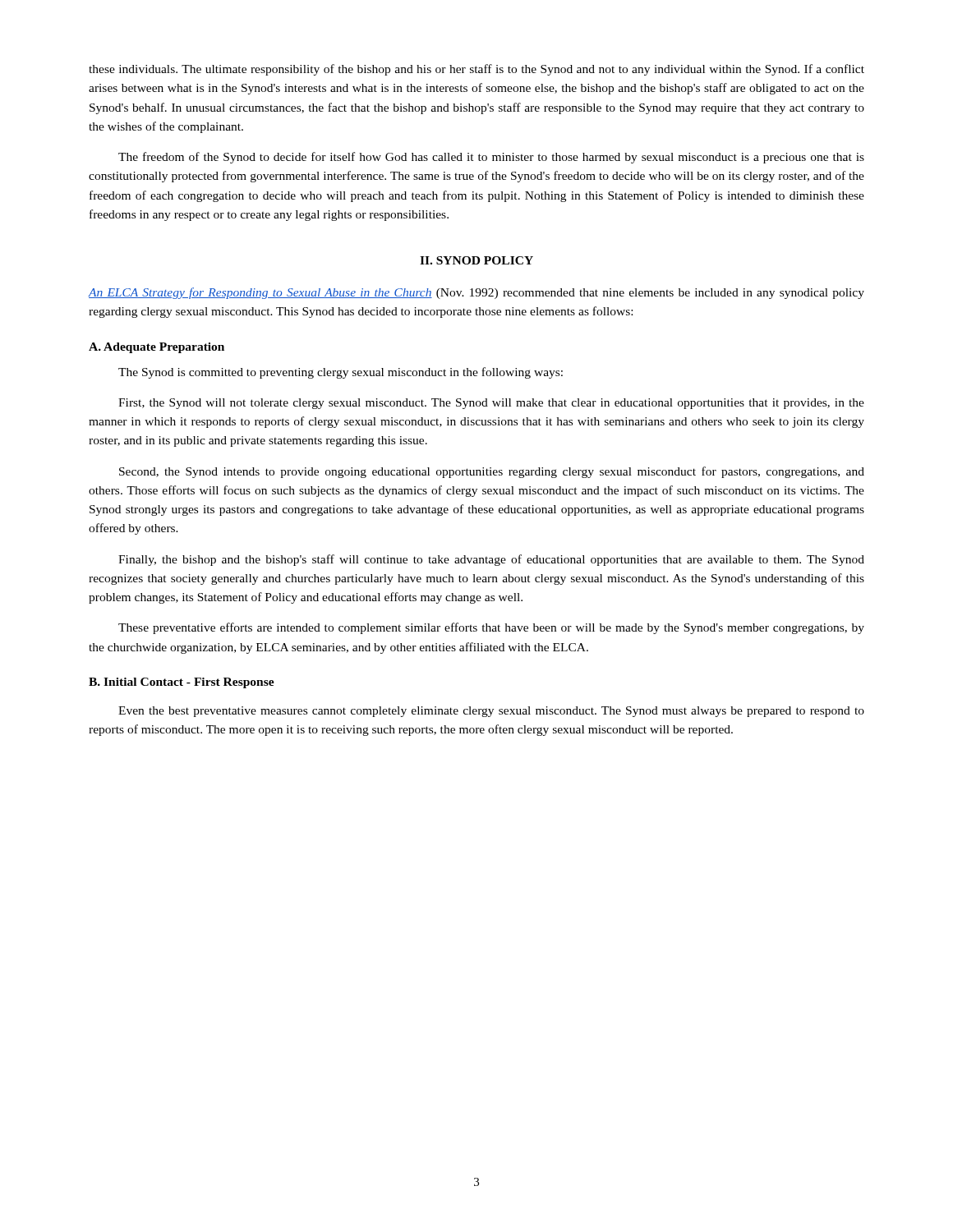Locate the block of text that opens with "Even the best preventative measures cannot"
The height and width of the screenshot is (1232, 953).
[x=476, y=719]
